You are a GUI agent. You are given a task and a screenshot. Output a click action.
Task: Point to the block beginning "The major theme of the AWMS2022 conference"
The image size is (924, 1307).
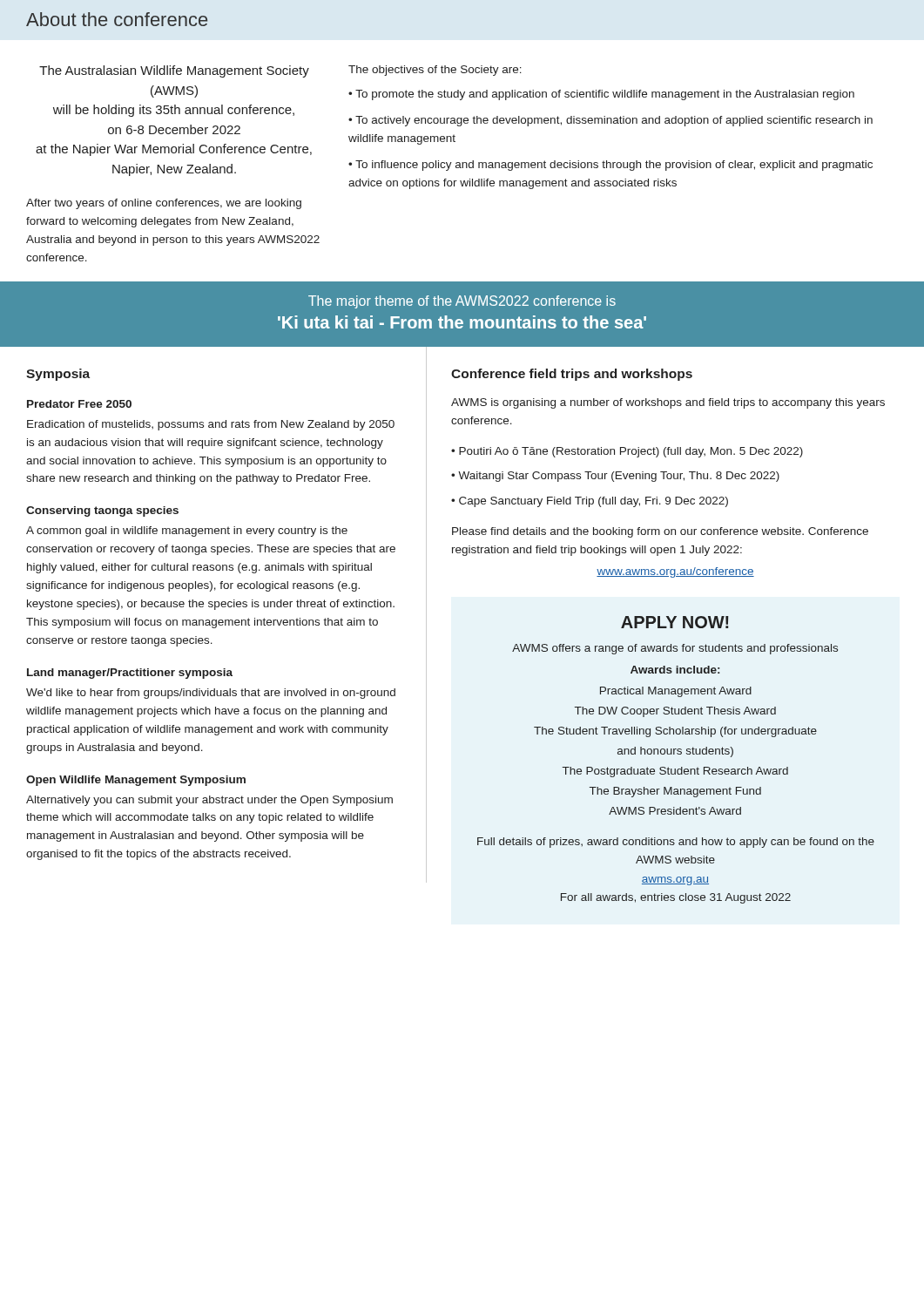pos(462,313)
